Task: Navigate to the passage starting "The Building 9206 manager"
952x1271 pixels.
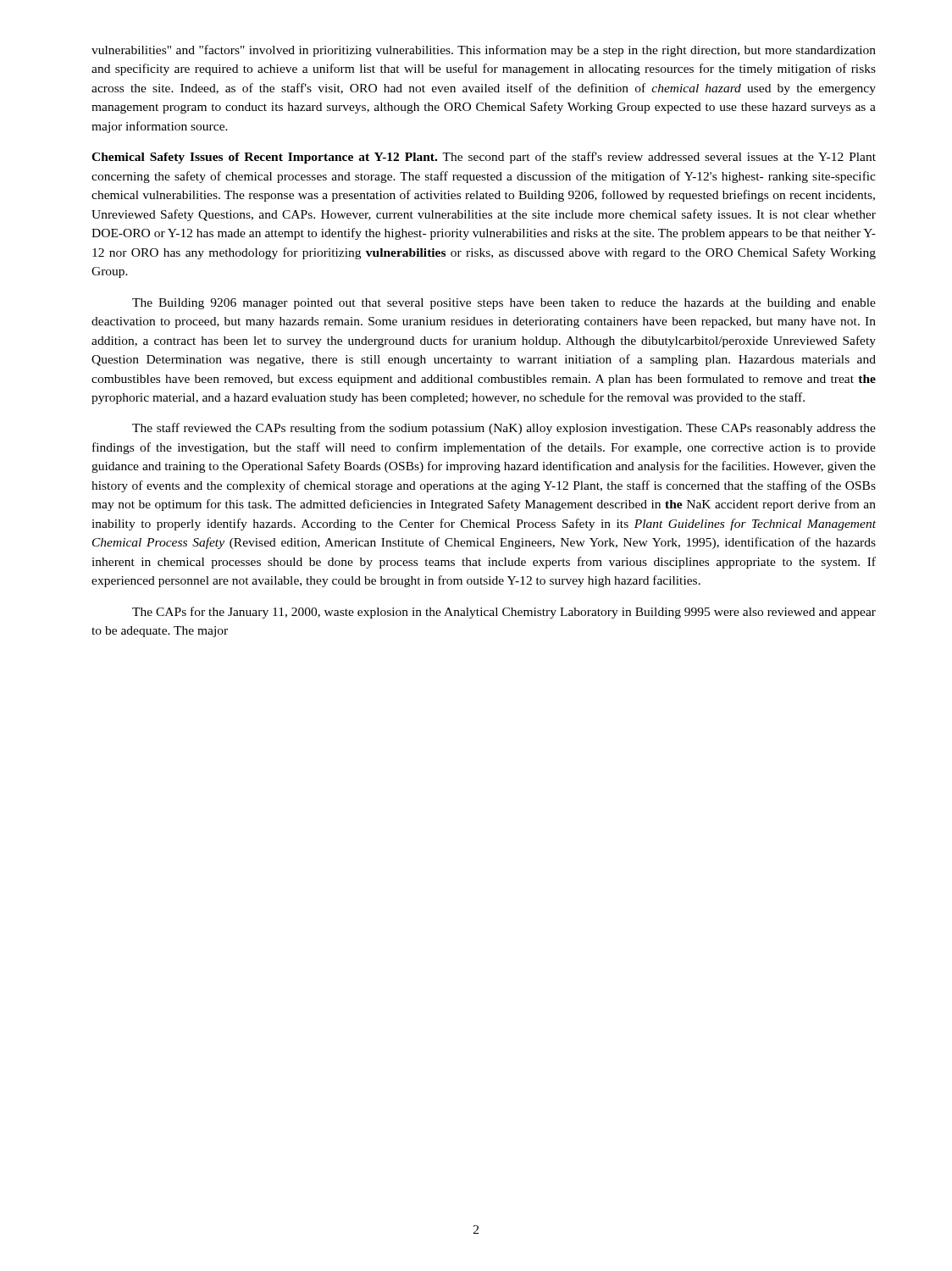Action: point(484,350)
